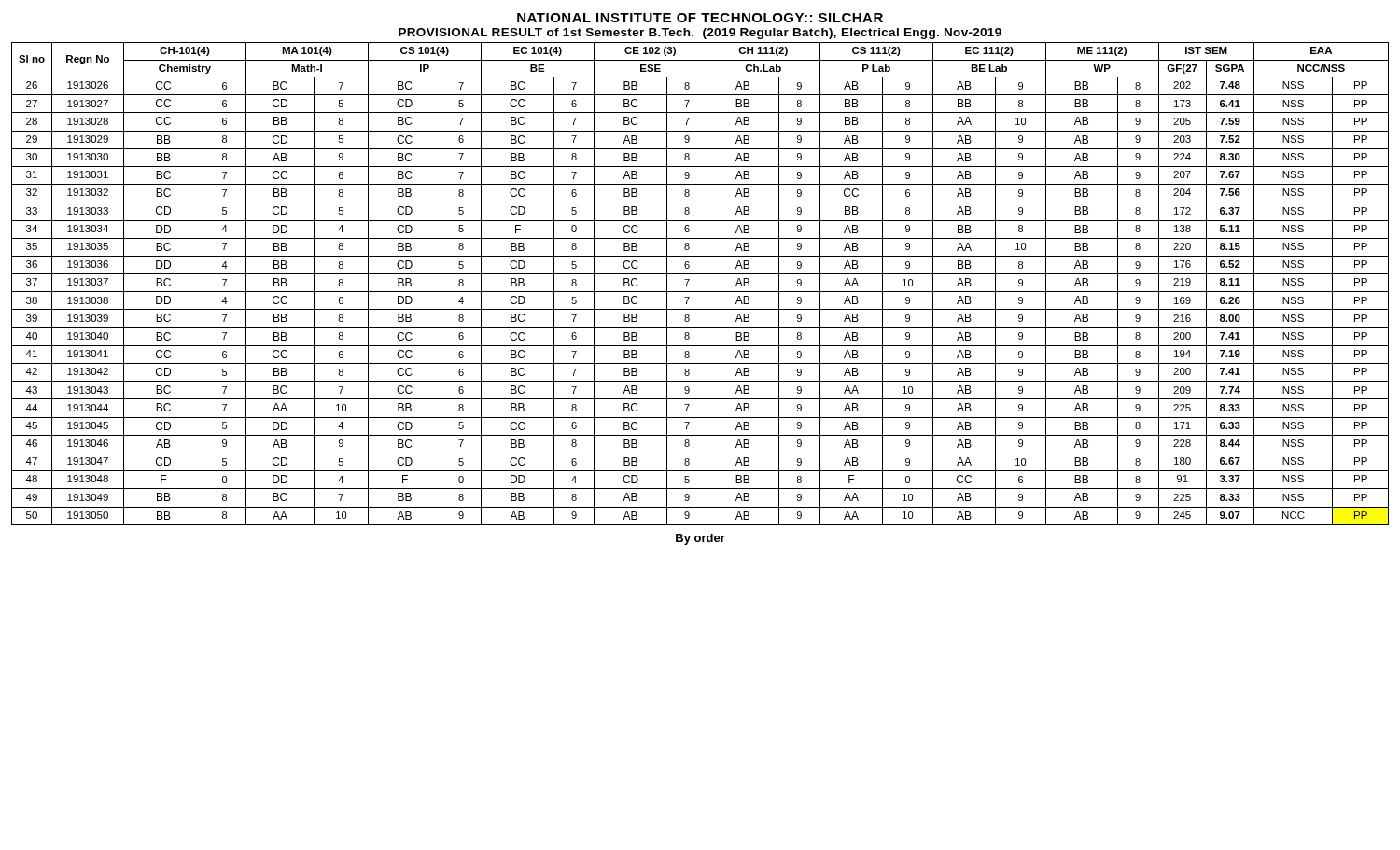Find a table
This screenshot has height=850, width=1400.
[700, 284]
